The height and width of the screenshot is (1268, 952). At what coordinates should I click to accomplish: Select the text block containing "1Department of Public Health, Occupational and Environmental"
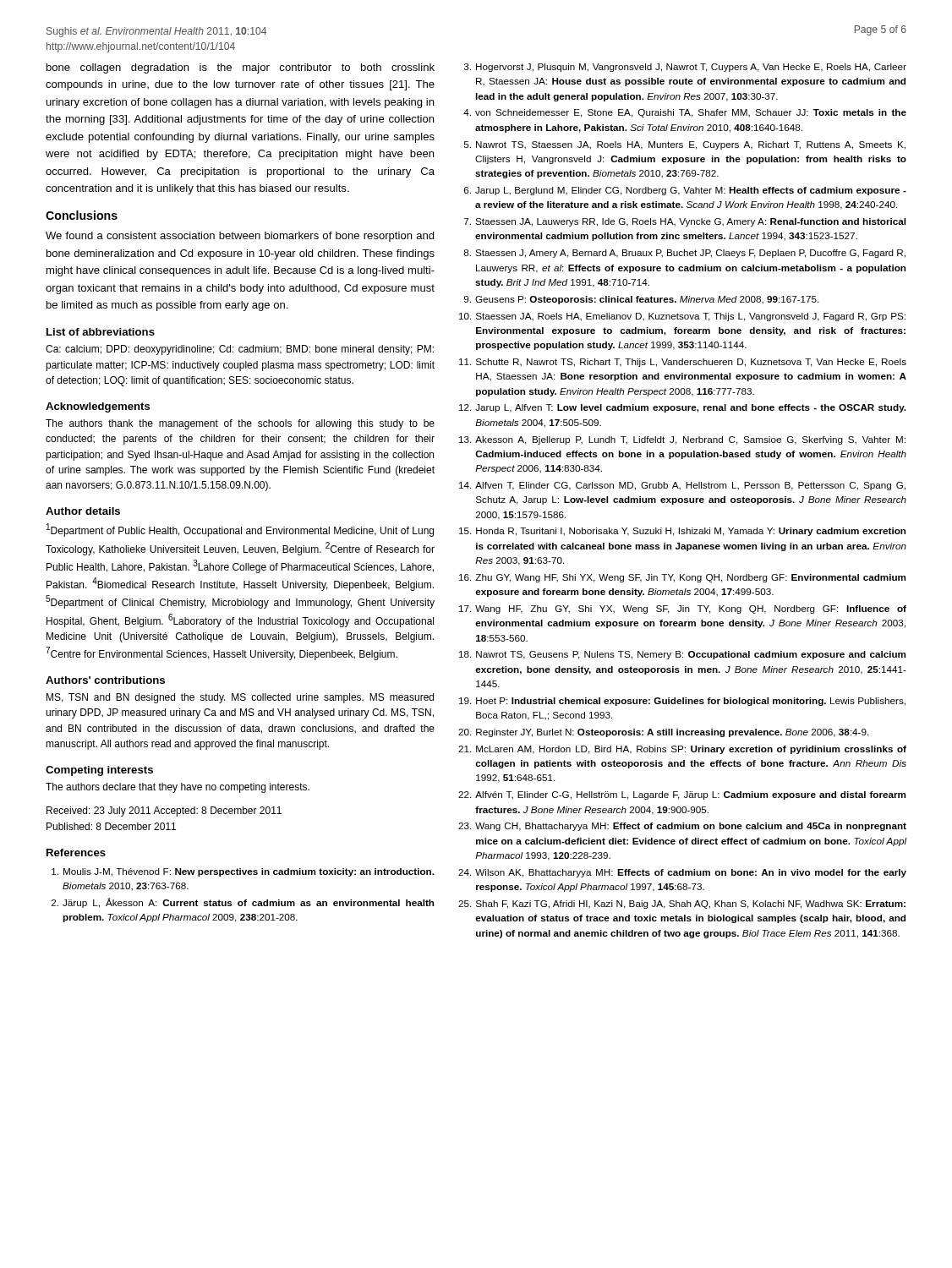pos(240,591)
